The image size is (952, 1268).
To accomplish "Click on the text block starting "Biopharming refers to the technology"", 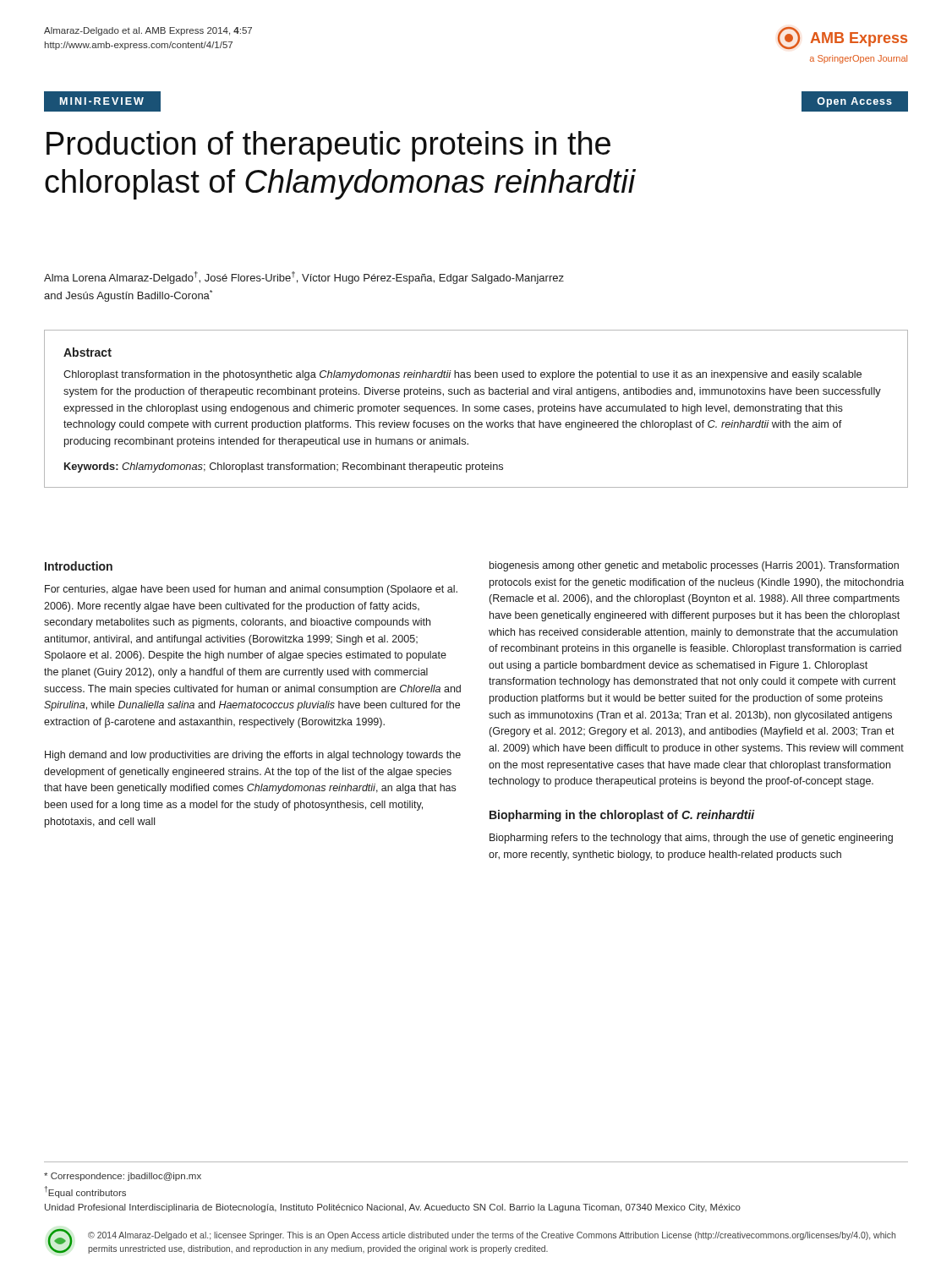I will (x=691, y=846).
